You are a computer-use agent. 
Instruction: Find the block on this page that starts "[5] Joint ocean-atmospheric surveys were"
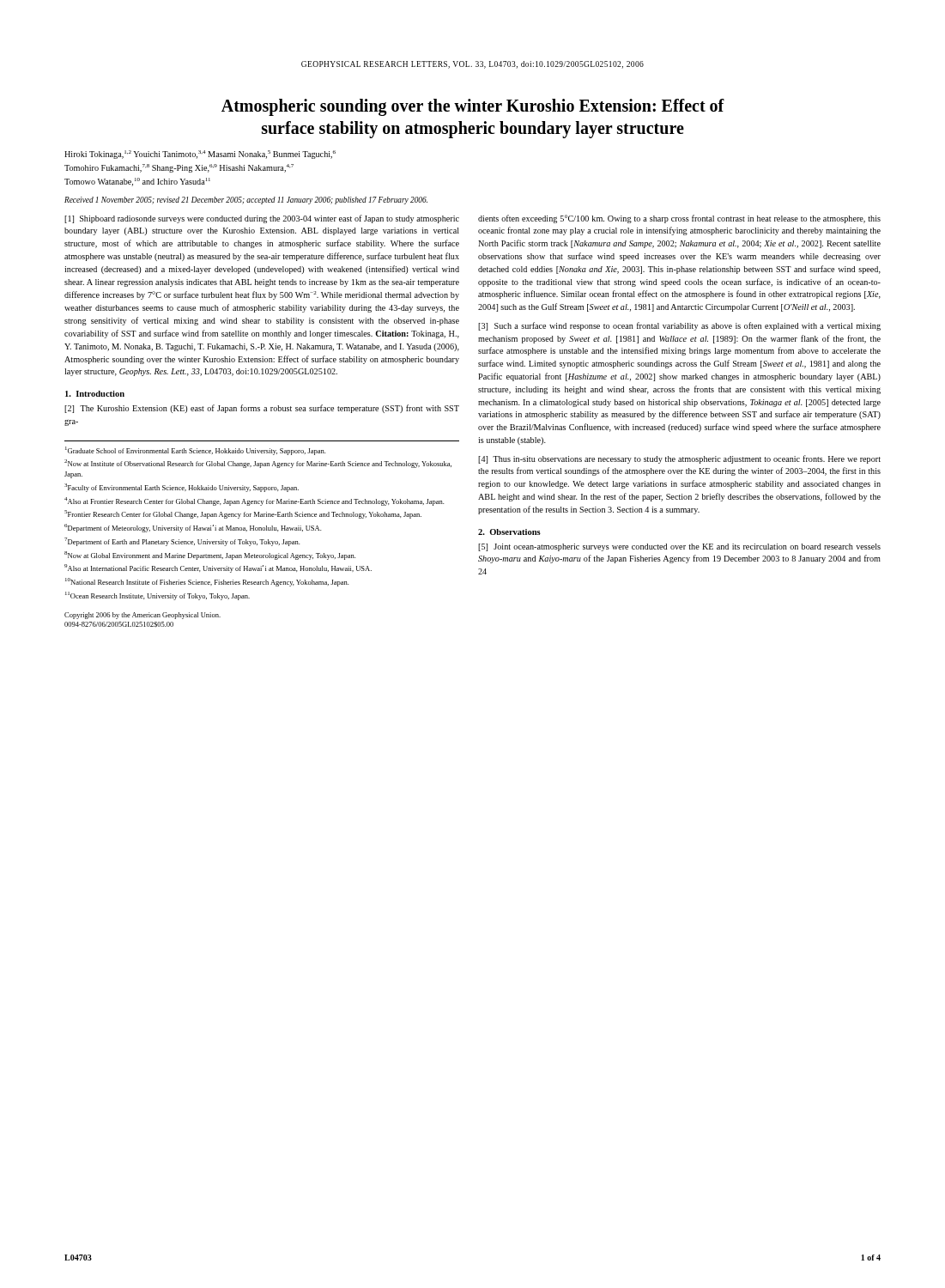coord(679,559)
